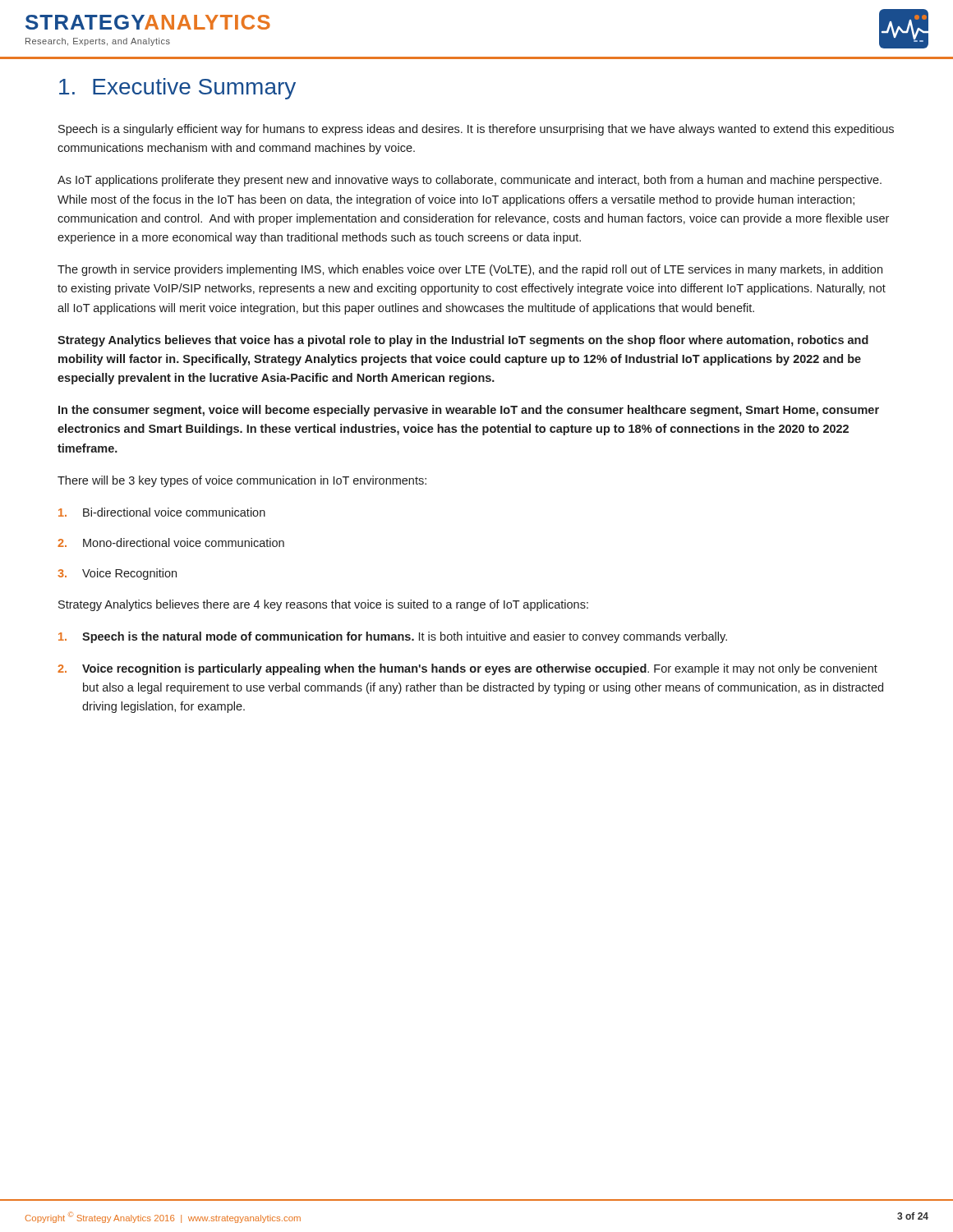The image size is (953, 1232).
Task: Point to the block beginning "Speech is the natural mode"
Action: coord(476,637)
